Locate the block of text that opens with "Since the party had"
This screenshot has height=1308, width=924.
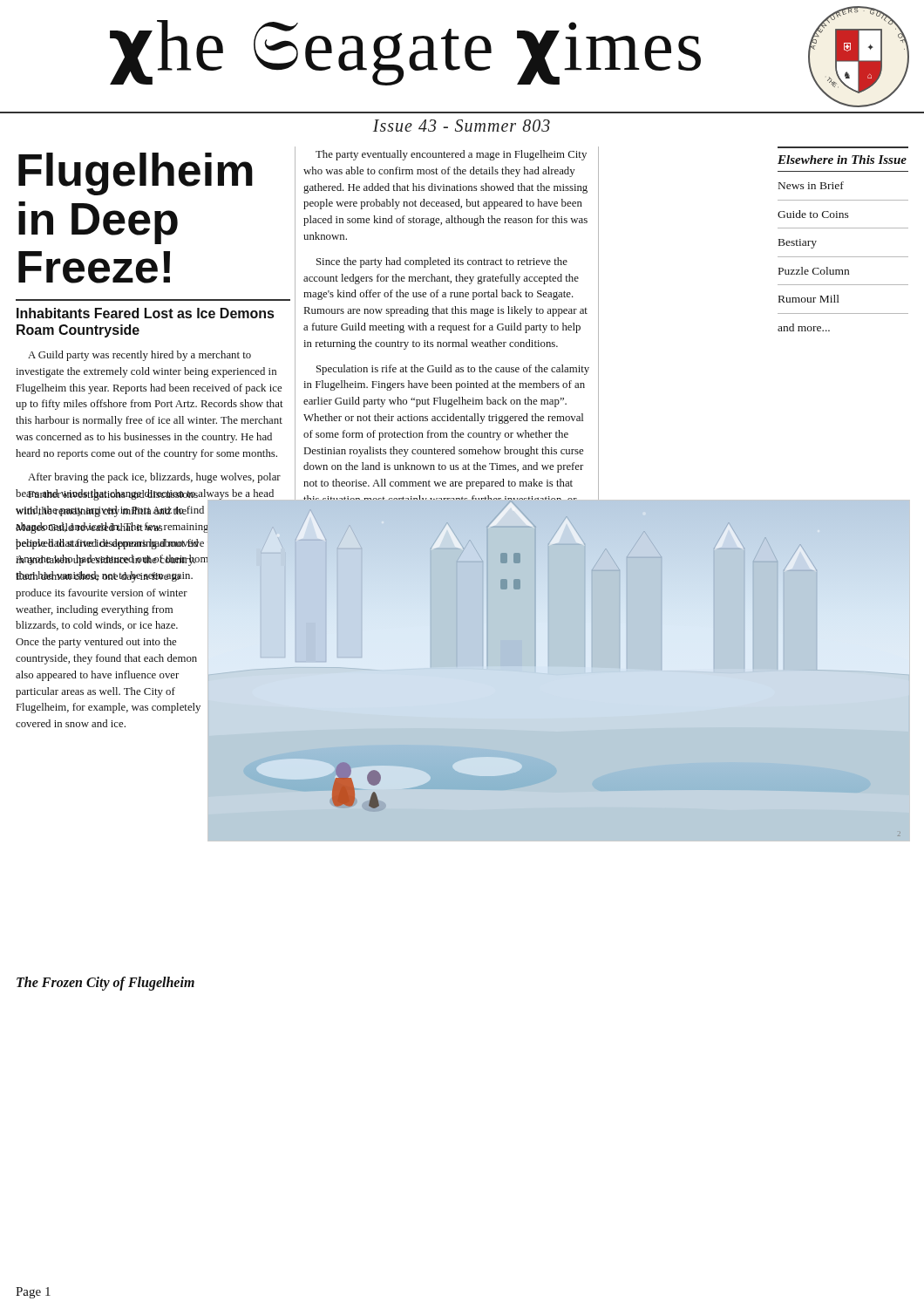[445, 302]
